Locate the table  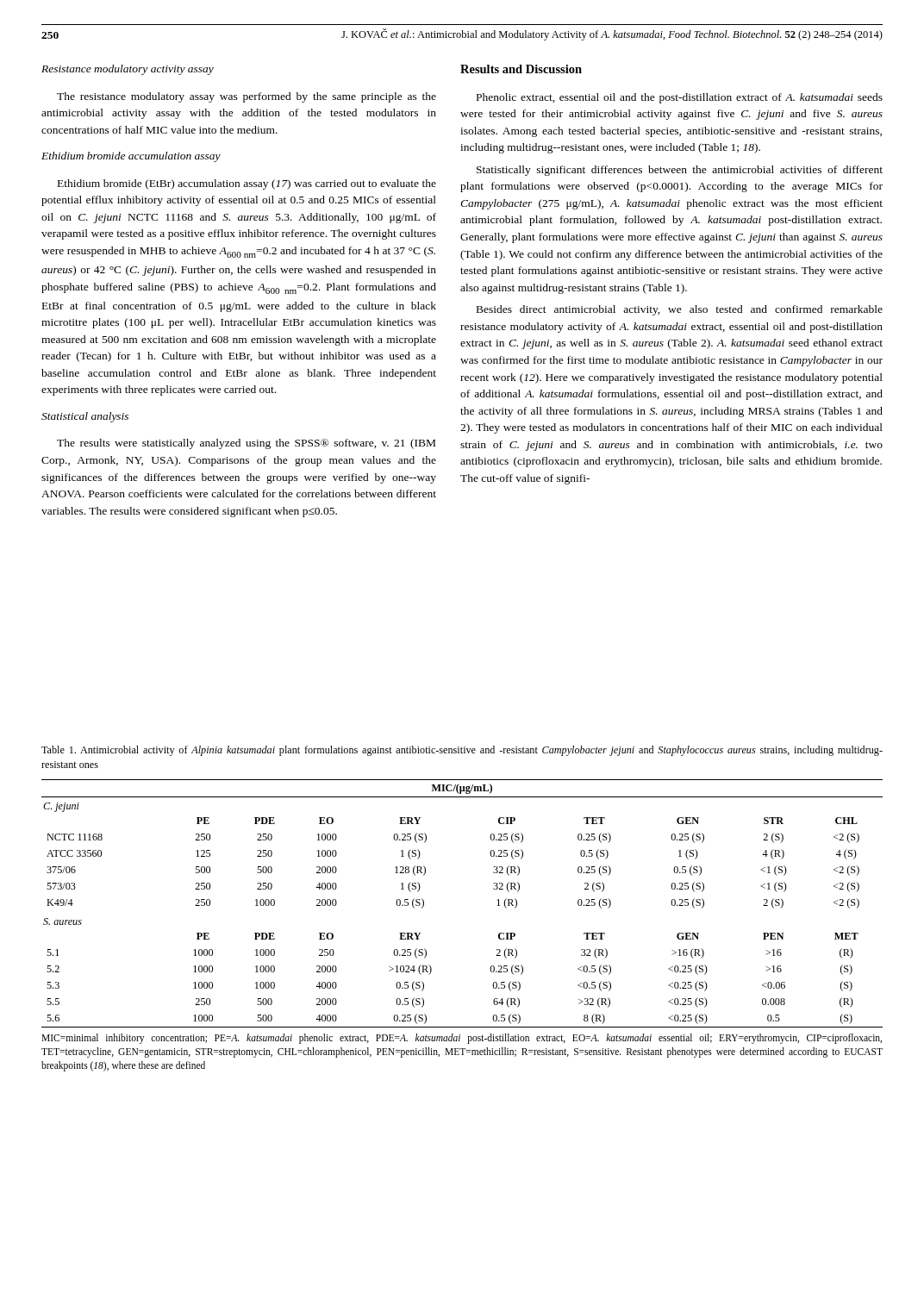(x=462, y=931)
